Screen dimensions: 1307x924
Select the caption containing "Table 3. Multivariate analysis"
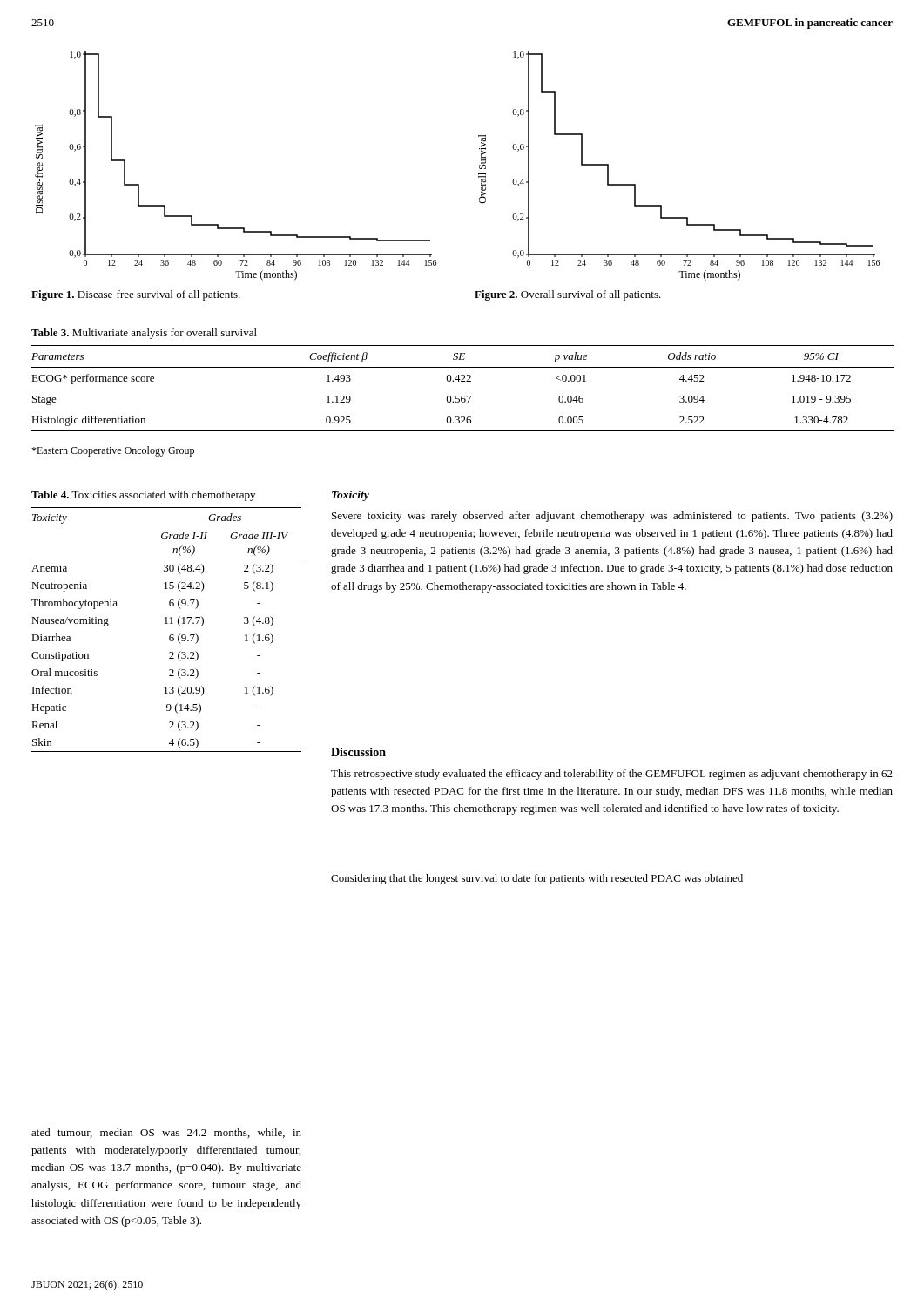click(144, 332)
